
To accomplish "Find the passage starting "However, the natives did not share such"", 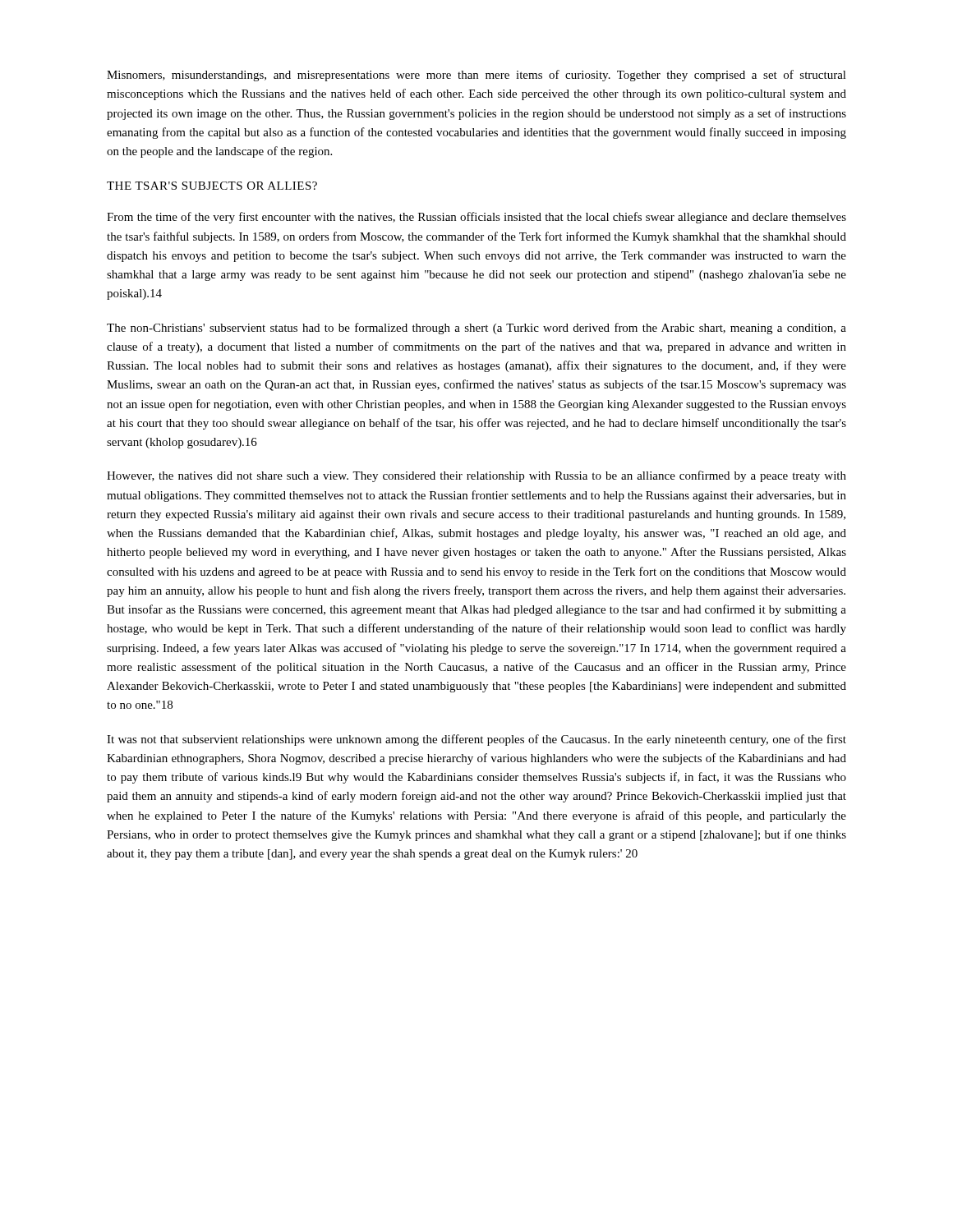I will click(x=476, y=590).
